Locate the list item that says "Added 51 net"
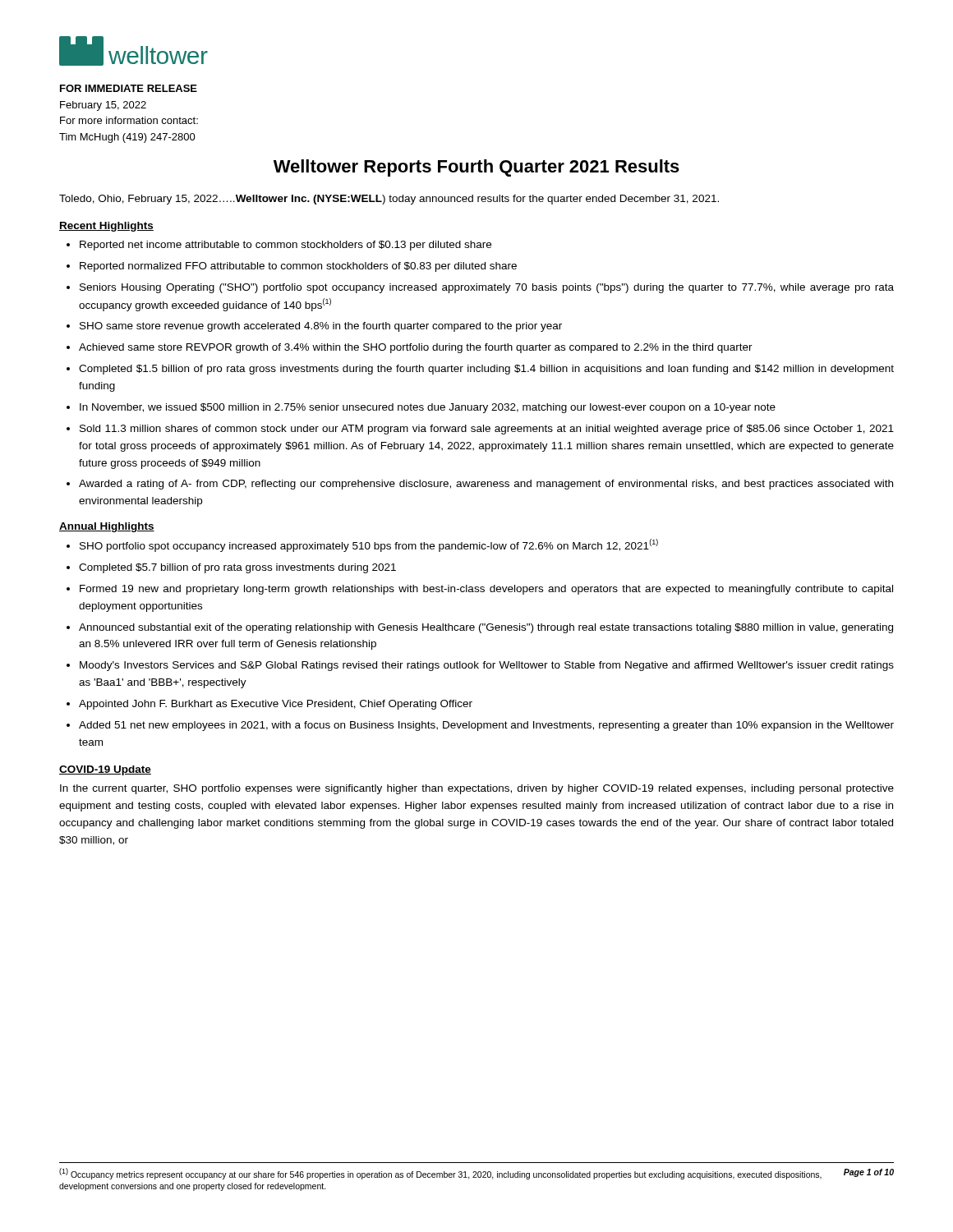The width and height of the screenshot is (953, 1232). coord(486,734)
